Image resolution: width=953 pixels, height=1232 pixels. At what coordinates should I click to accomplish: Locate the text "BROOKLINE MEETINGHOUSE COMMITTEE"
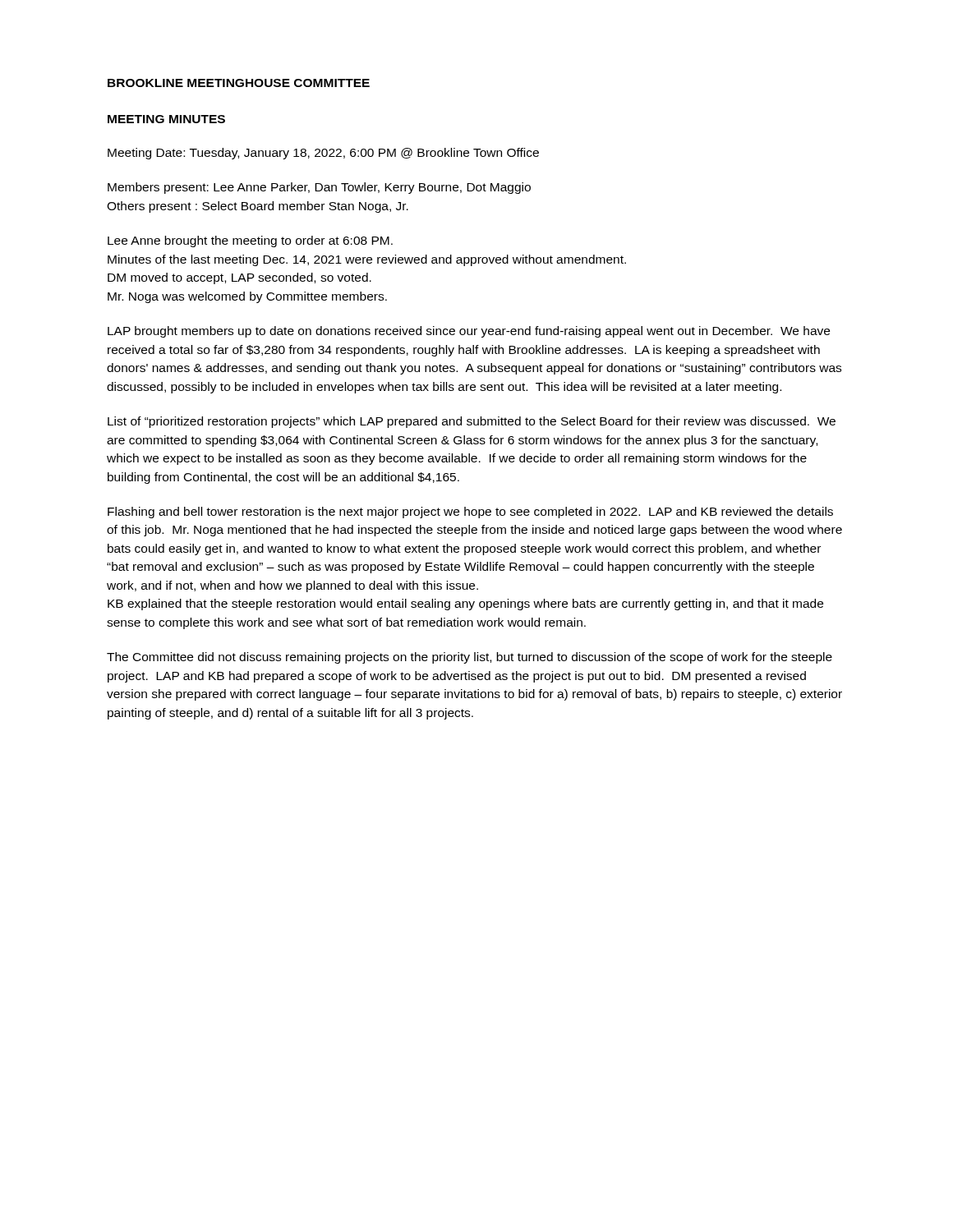[238, 83]
